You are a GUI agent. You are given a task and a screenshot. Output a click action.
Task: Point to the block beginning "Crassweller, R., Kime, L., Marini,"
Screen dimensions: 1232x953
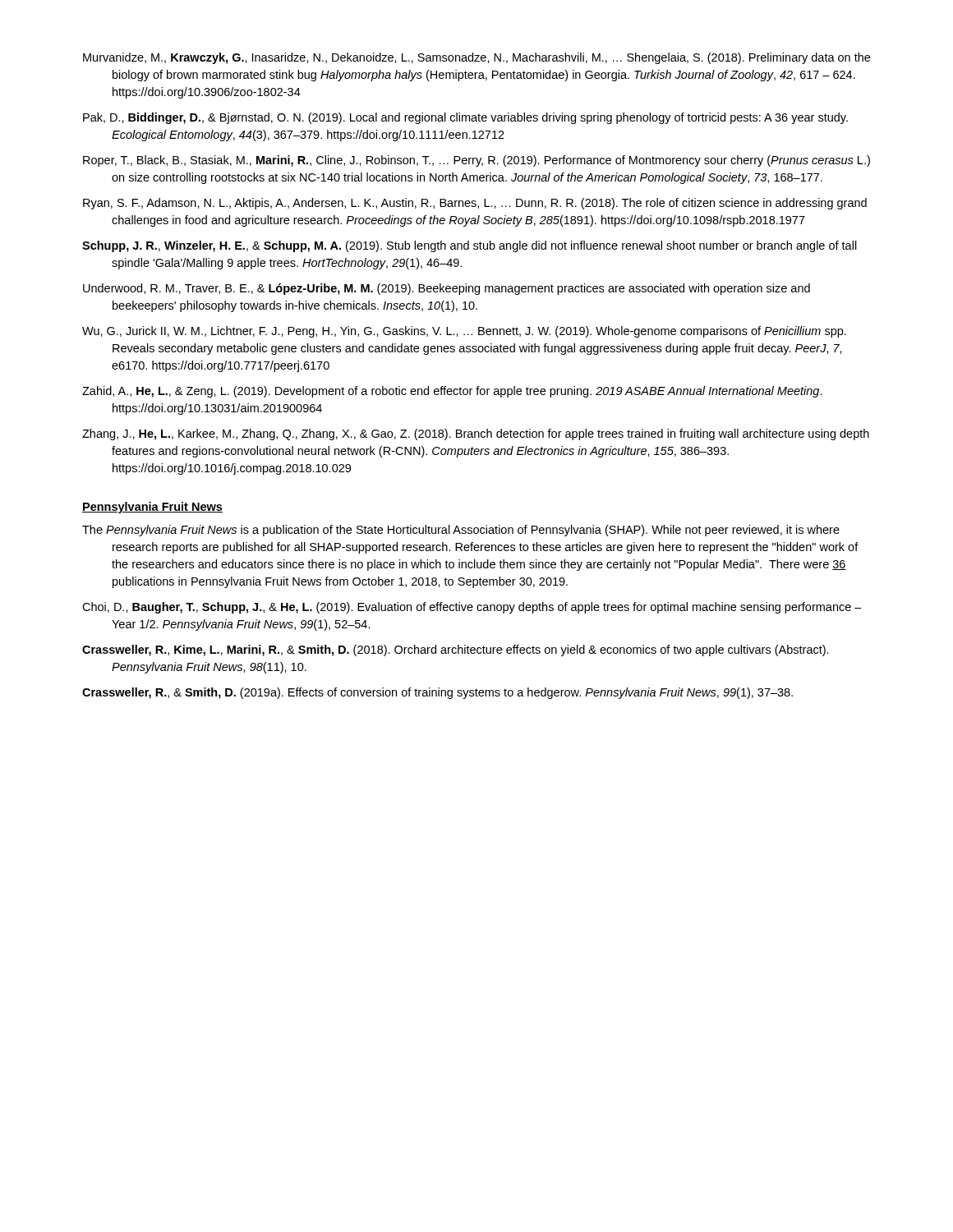pos(456,659)
